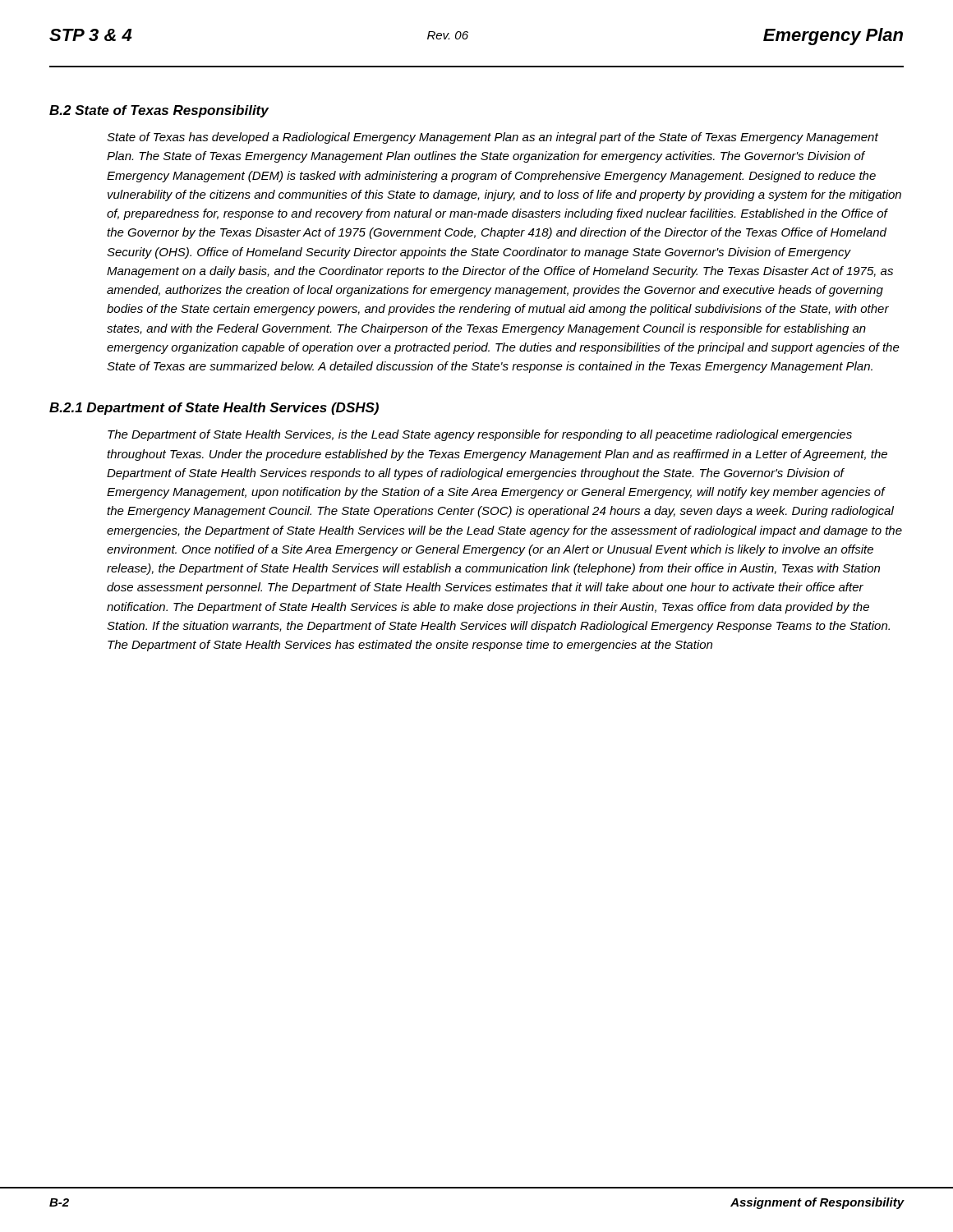Point to the region starting "B.2.1 Department of State Health Services"
The width and height of the screenshot is (953, 1232).
(214, 408)
